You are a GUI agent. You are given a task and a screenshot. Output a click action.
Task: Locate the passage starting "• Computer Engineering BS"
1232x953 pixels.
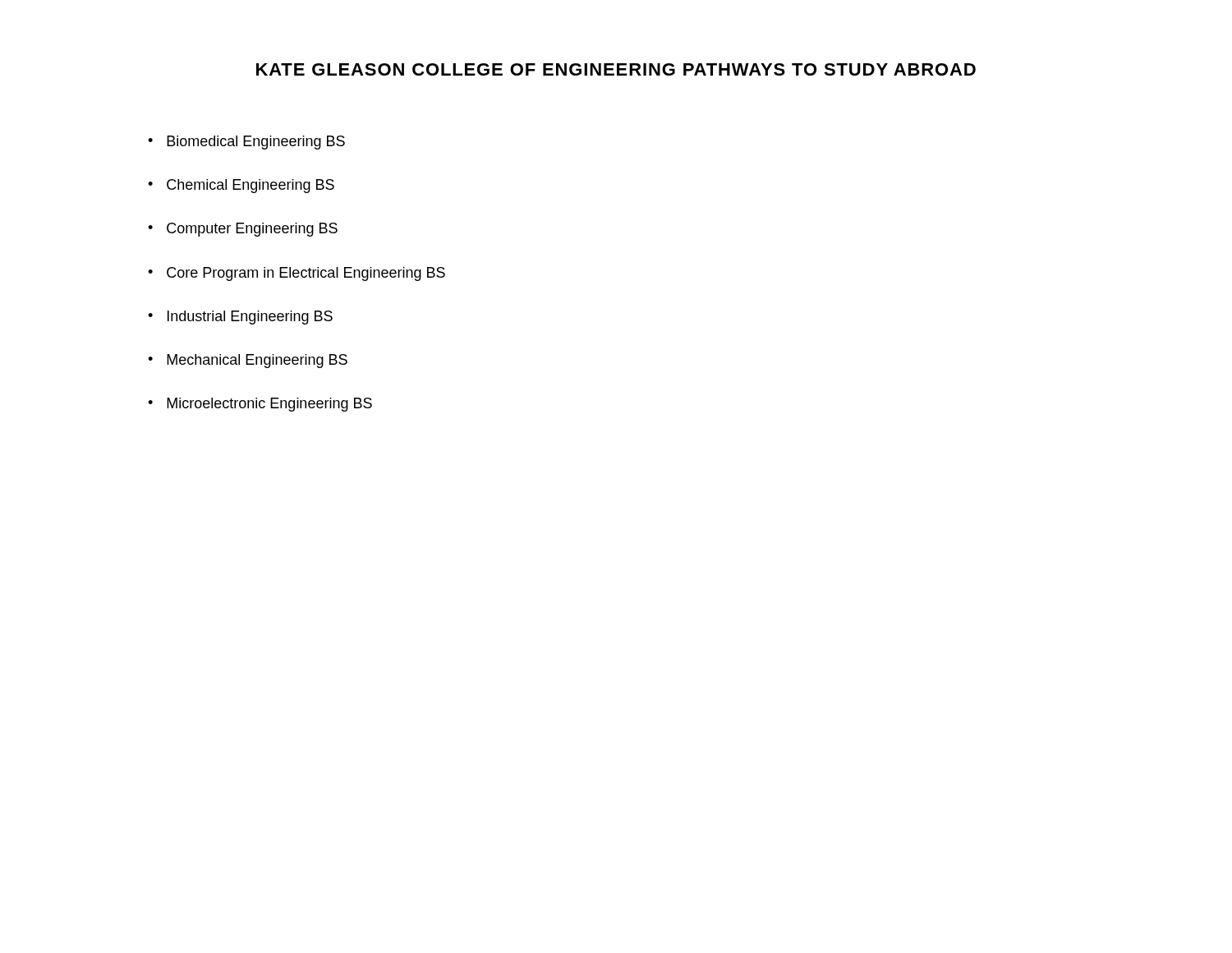click(243, 229)
